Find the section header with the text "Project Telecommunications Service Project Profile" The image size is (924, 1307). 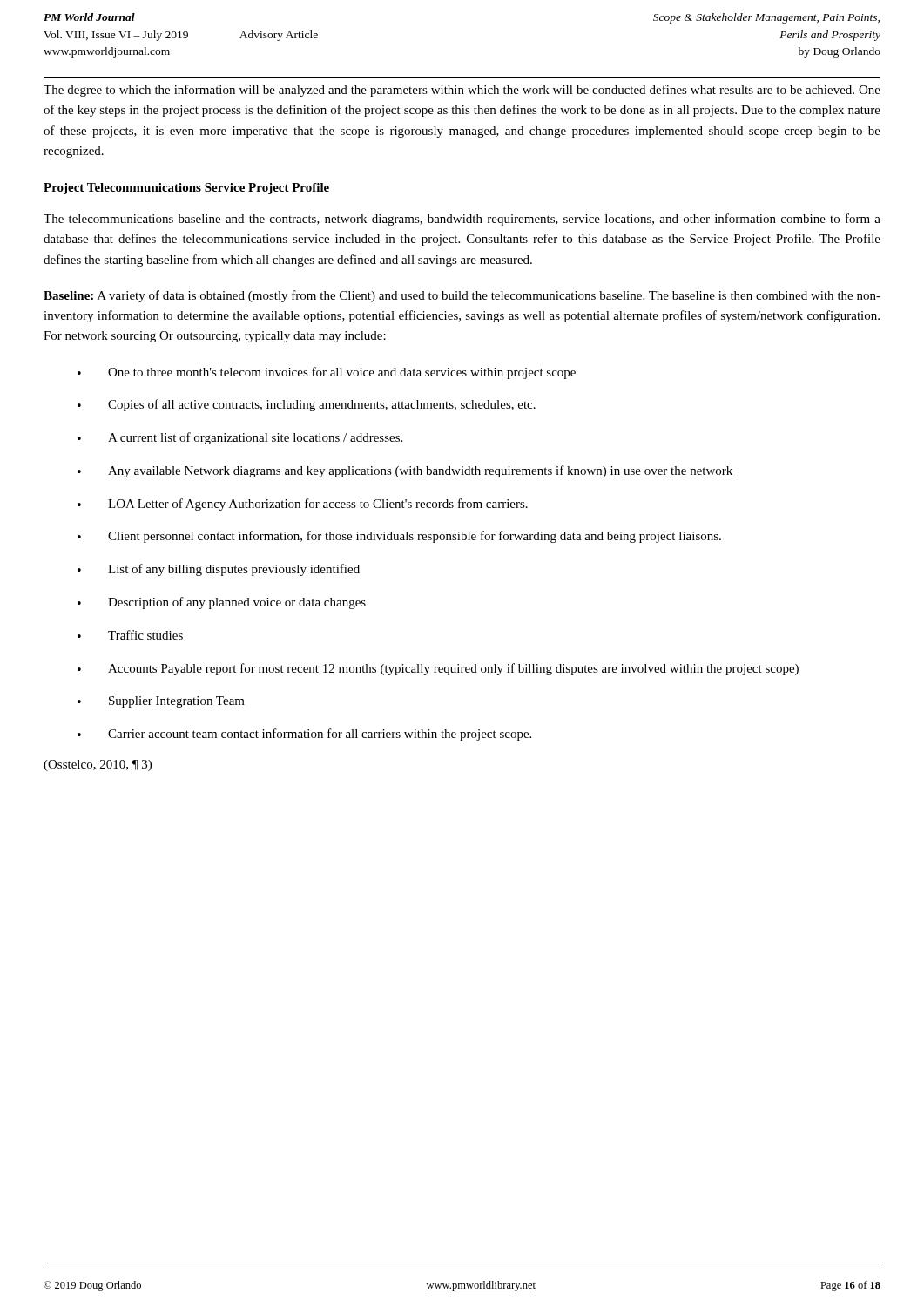(x=186, y=187)
